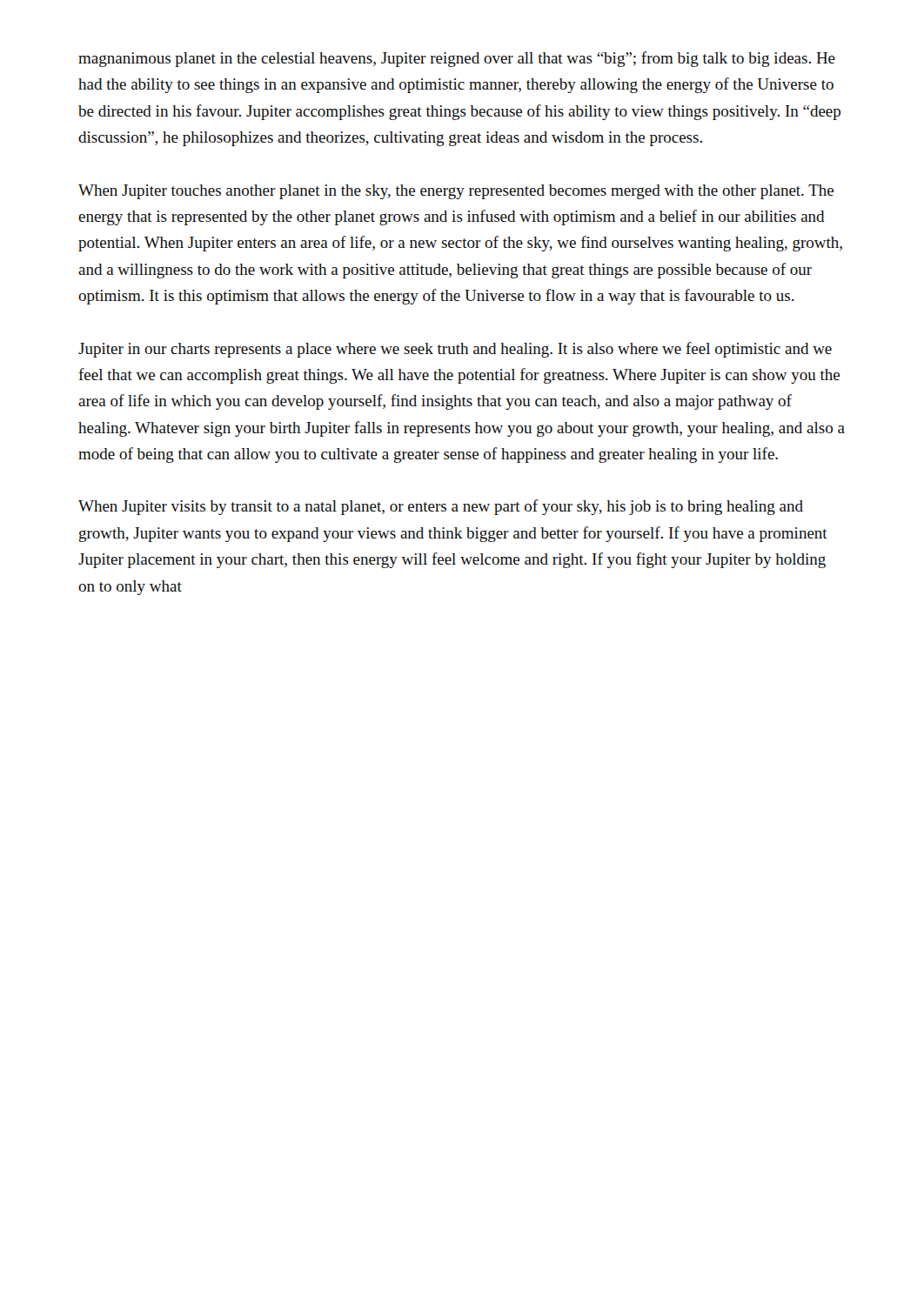Point to the block beginning "When Jupiter touches another"

461,243
